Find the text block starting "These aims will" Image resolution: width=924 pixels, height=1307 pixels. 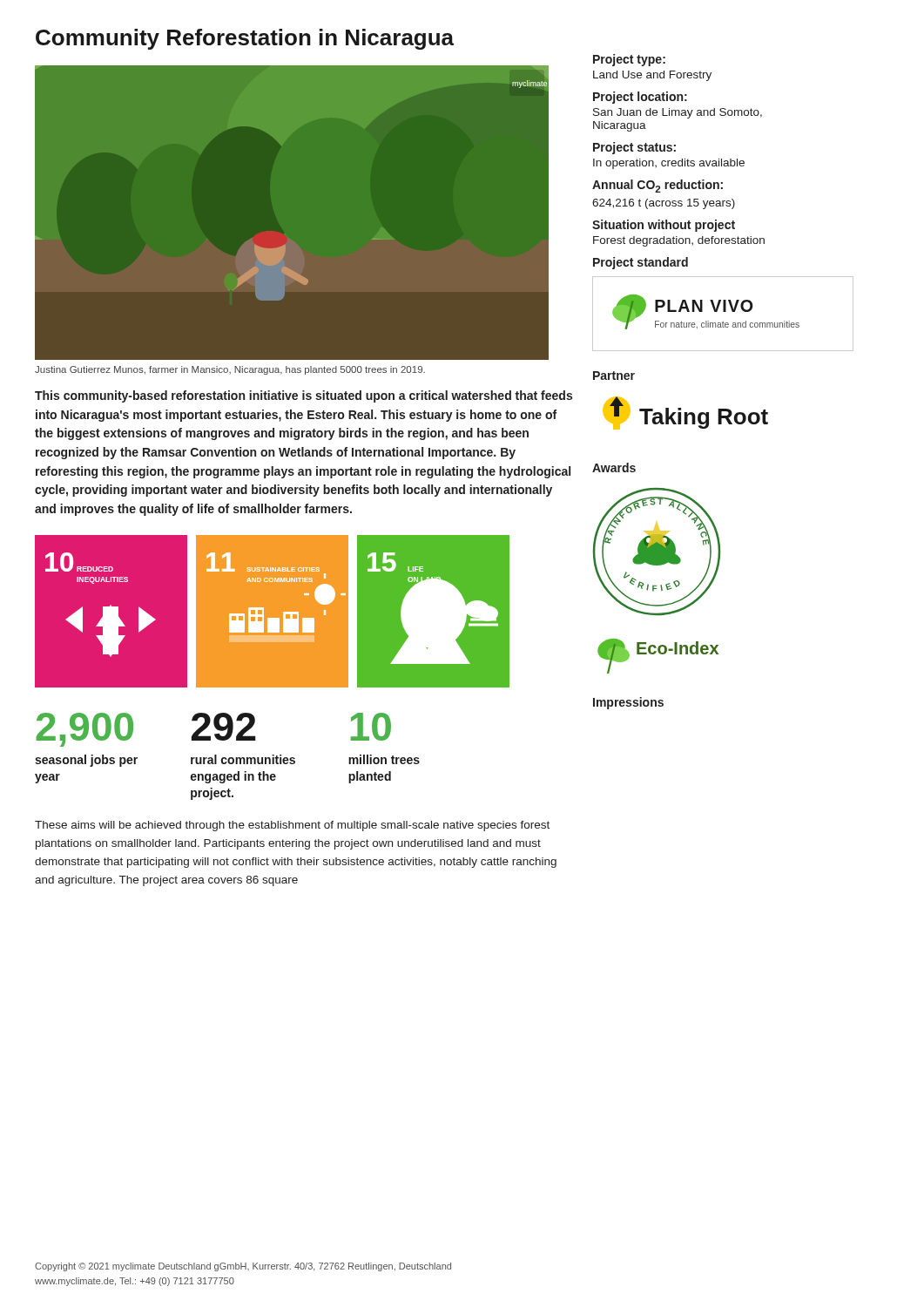coord(296,852)
